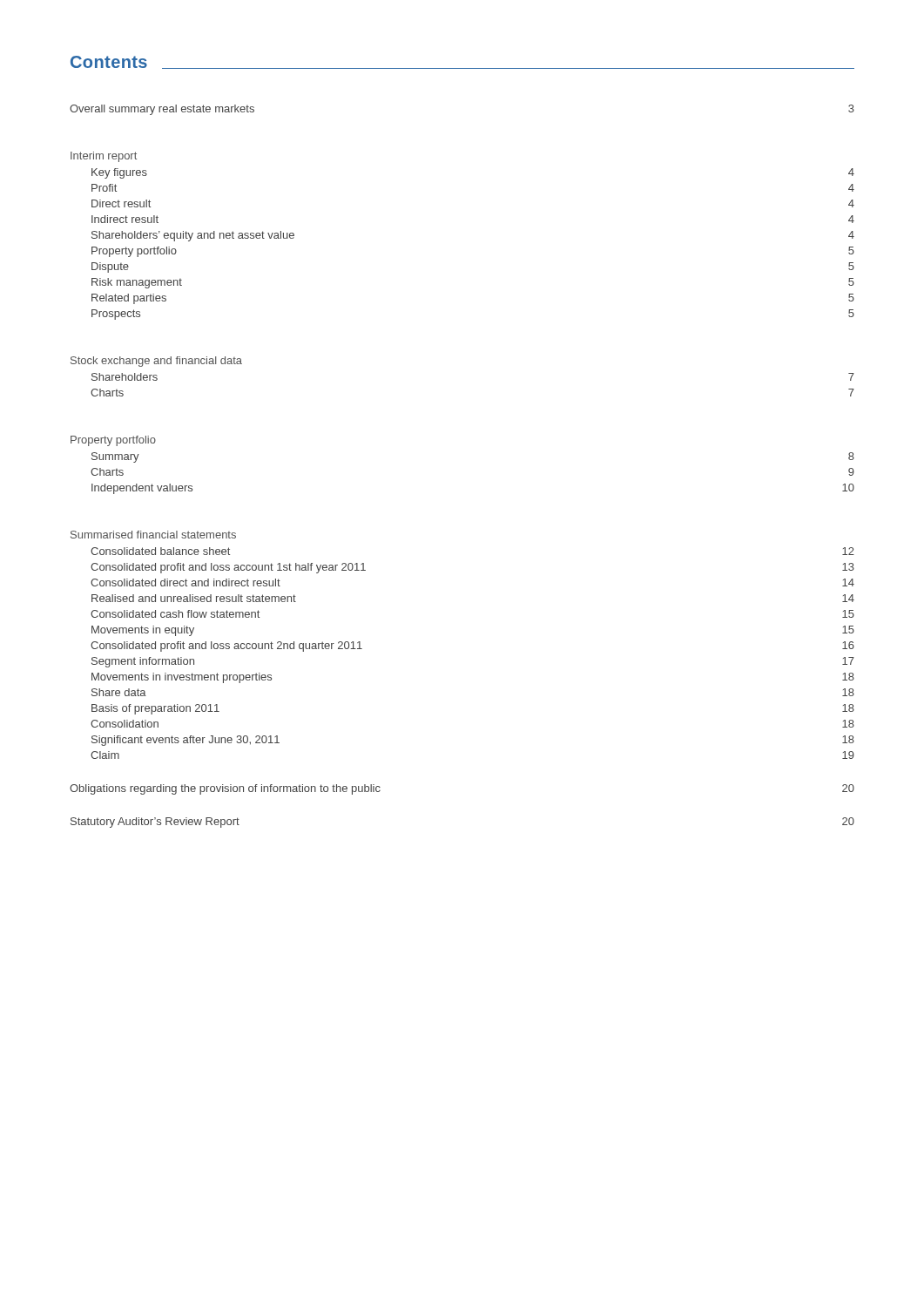Viewport: 924px width, 1307px height.
Task: Select the element starting "Statutory Auditor’s Review Report 20"
Action: pos(151,822)
